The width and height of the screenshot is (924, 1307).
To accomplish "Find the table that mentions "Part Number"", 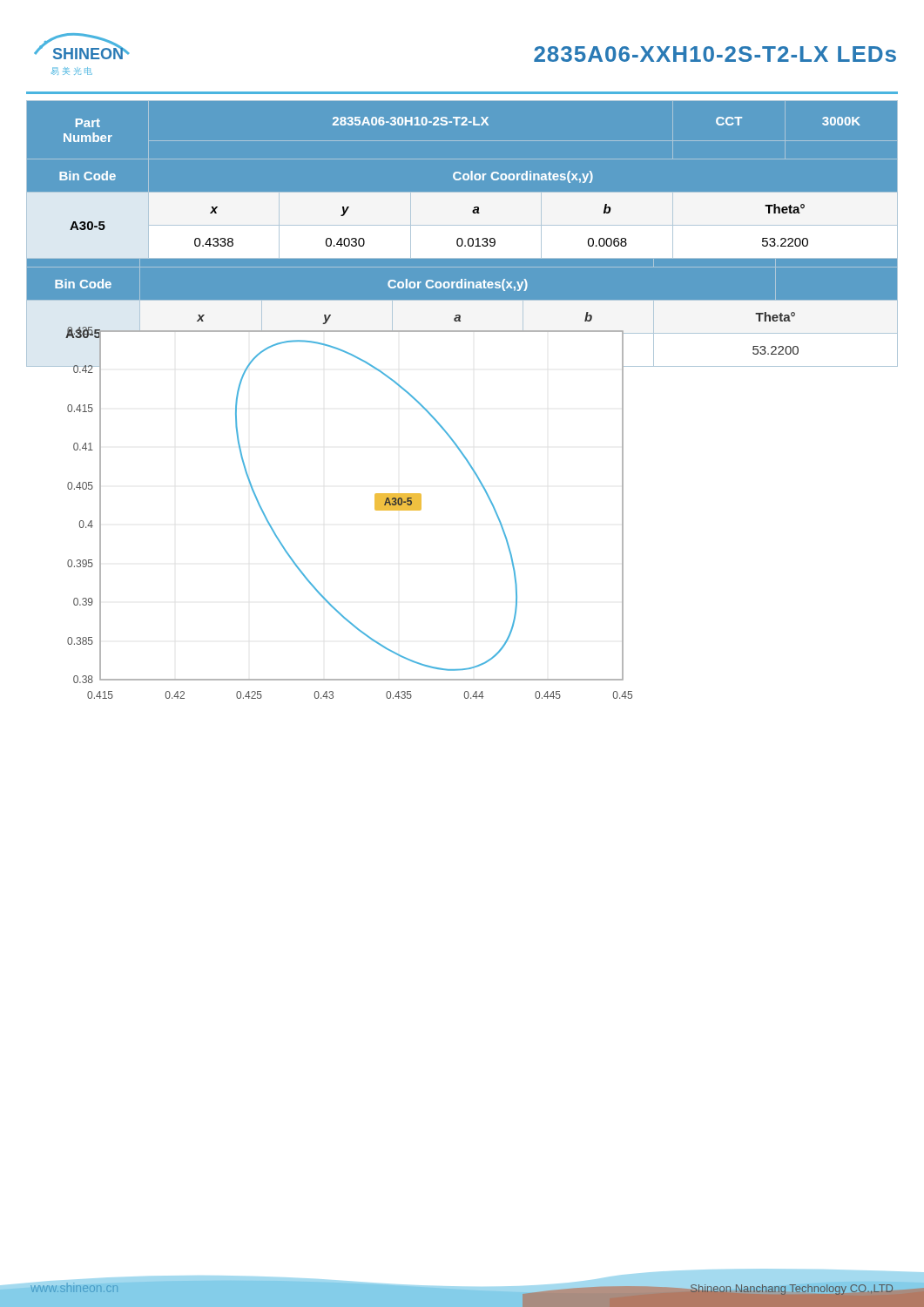I will tap(462, 234).
